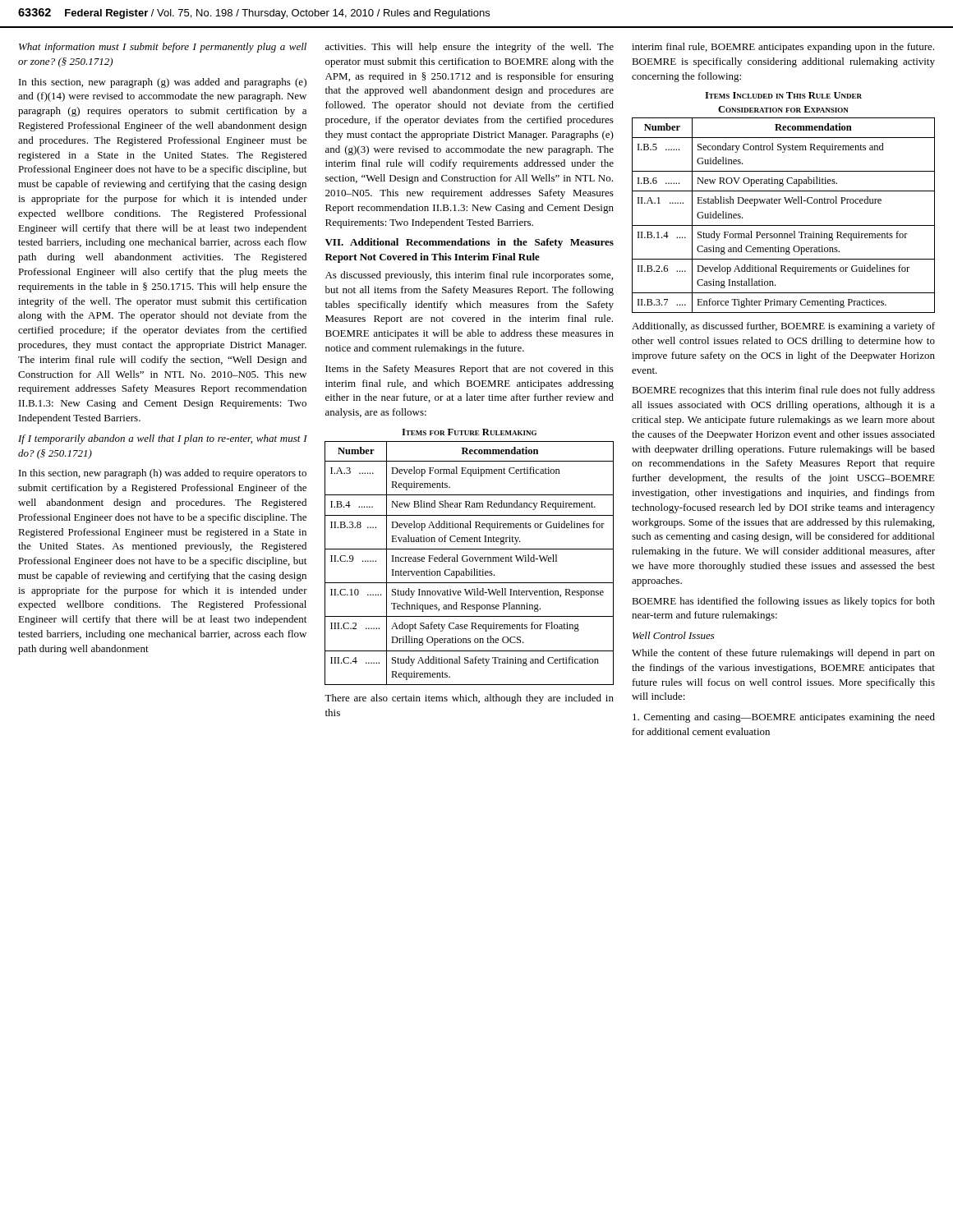Click on the table containing "Establish Deepwater Well-Control"

click(x=783, y=215)
